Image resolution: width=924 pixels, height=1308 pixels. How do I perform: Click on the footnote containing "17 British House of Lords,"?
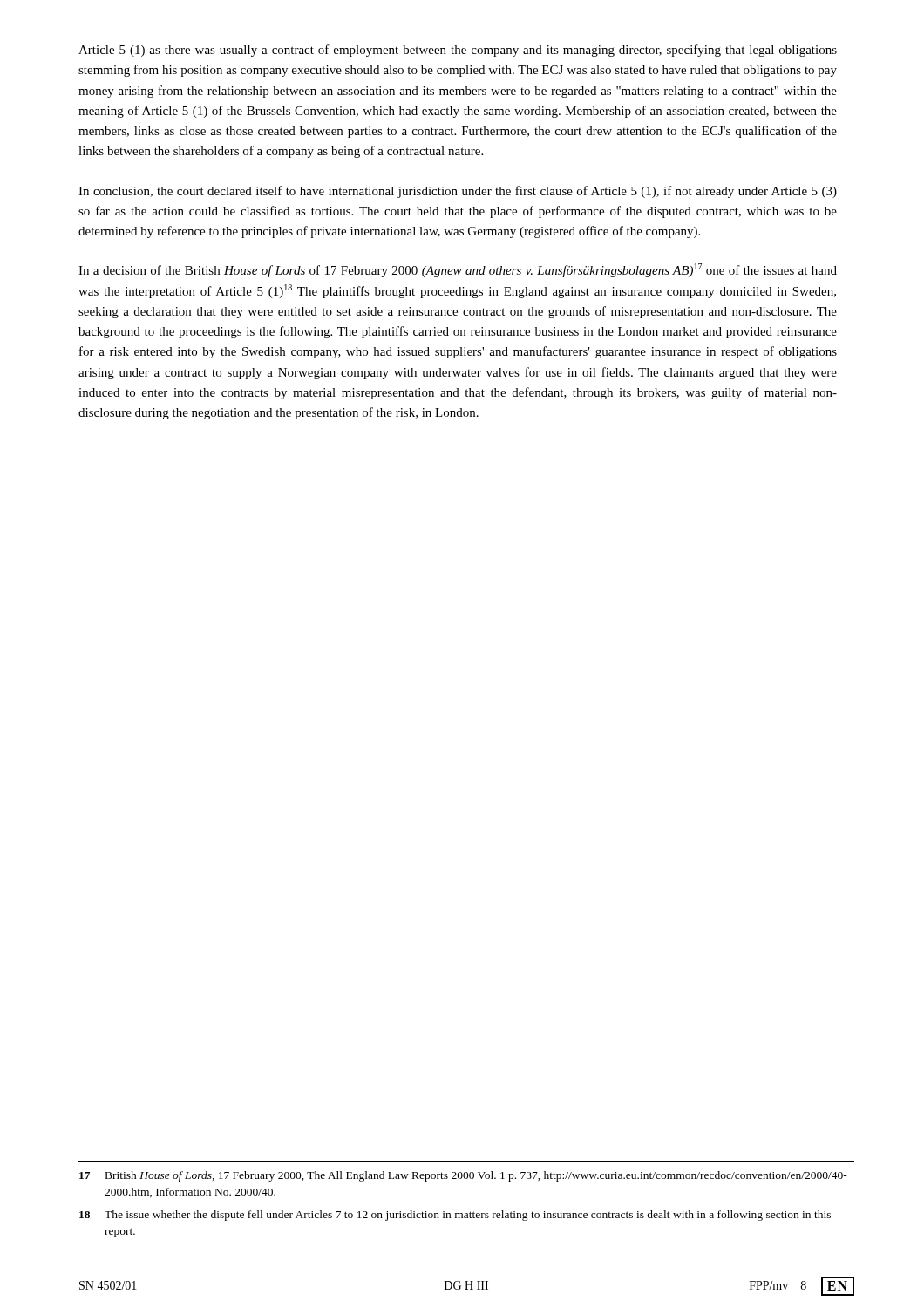coord(466,1184)
